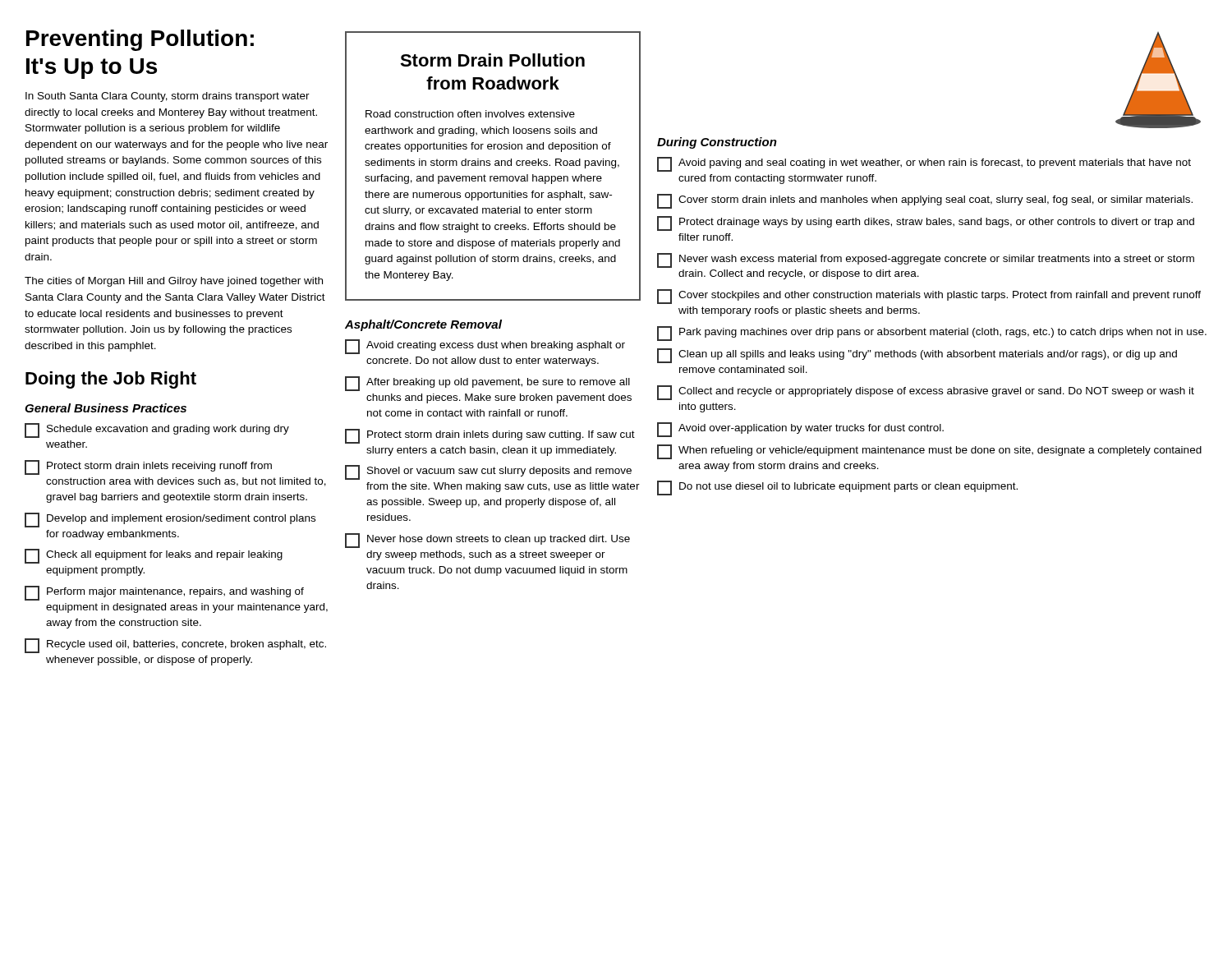Find the block on this page that starts "Avoid creating excess dust when breaking"
Viewport: 1232px width, 953px height.
(x=493, y=353)
